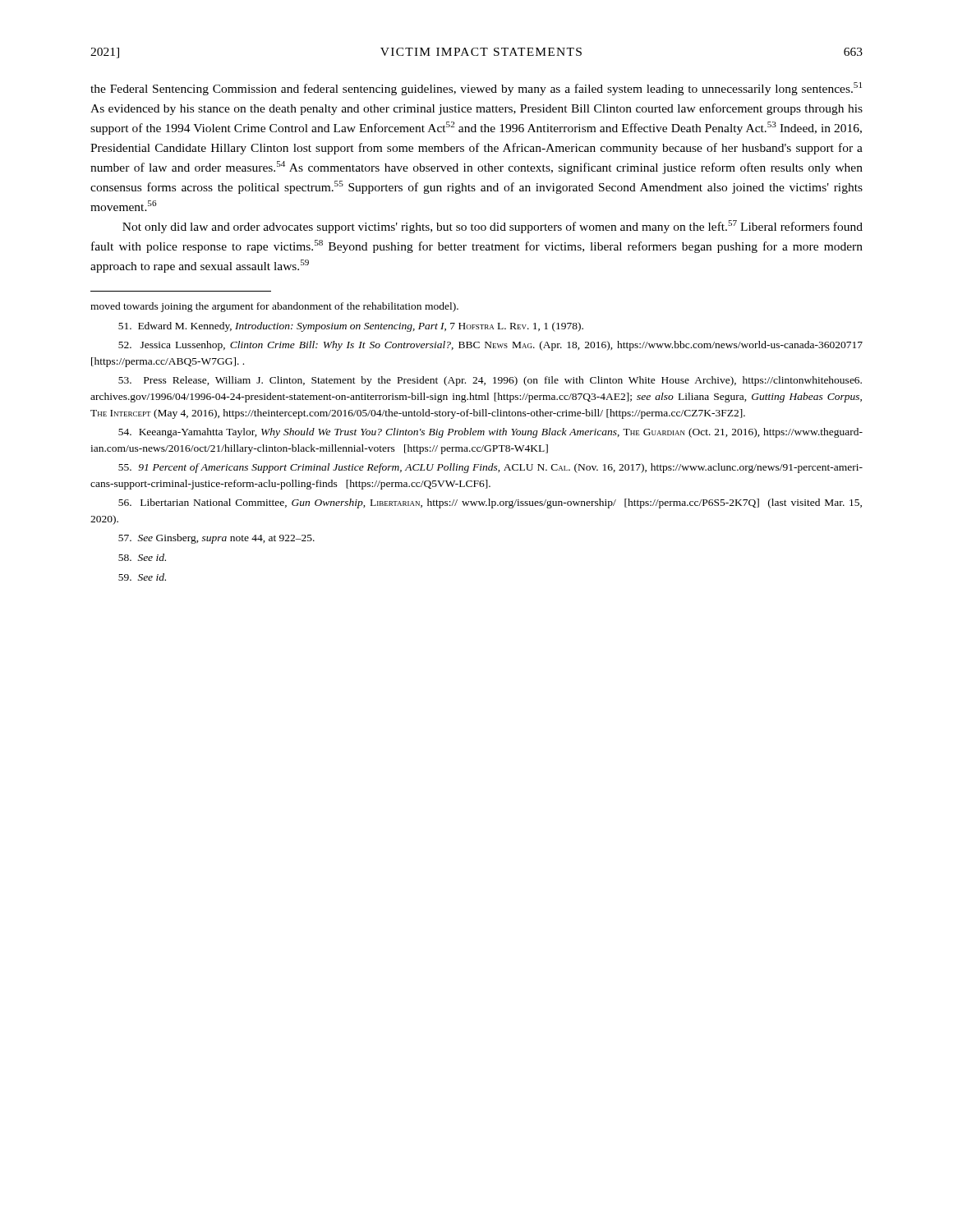Where is the passage that starts "Keeanga-Yamahtta Taylor, Why Should"?
This screenshot has width=953, height=1232.
[476, 440]
